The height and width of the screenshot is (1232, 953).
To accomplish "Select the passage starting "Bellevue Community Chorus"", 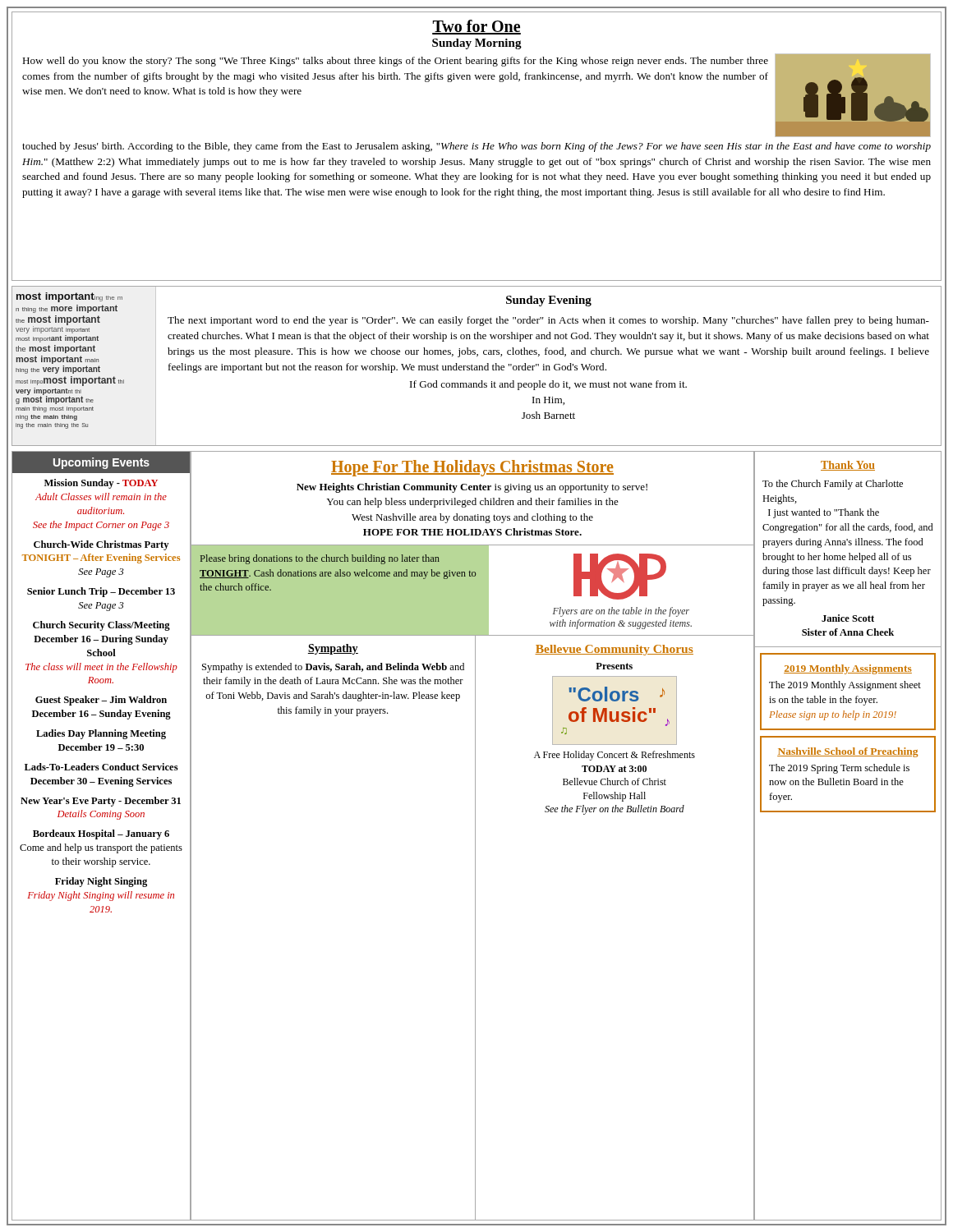I will pos(614,648).
